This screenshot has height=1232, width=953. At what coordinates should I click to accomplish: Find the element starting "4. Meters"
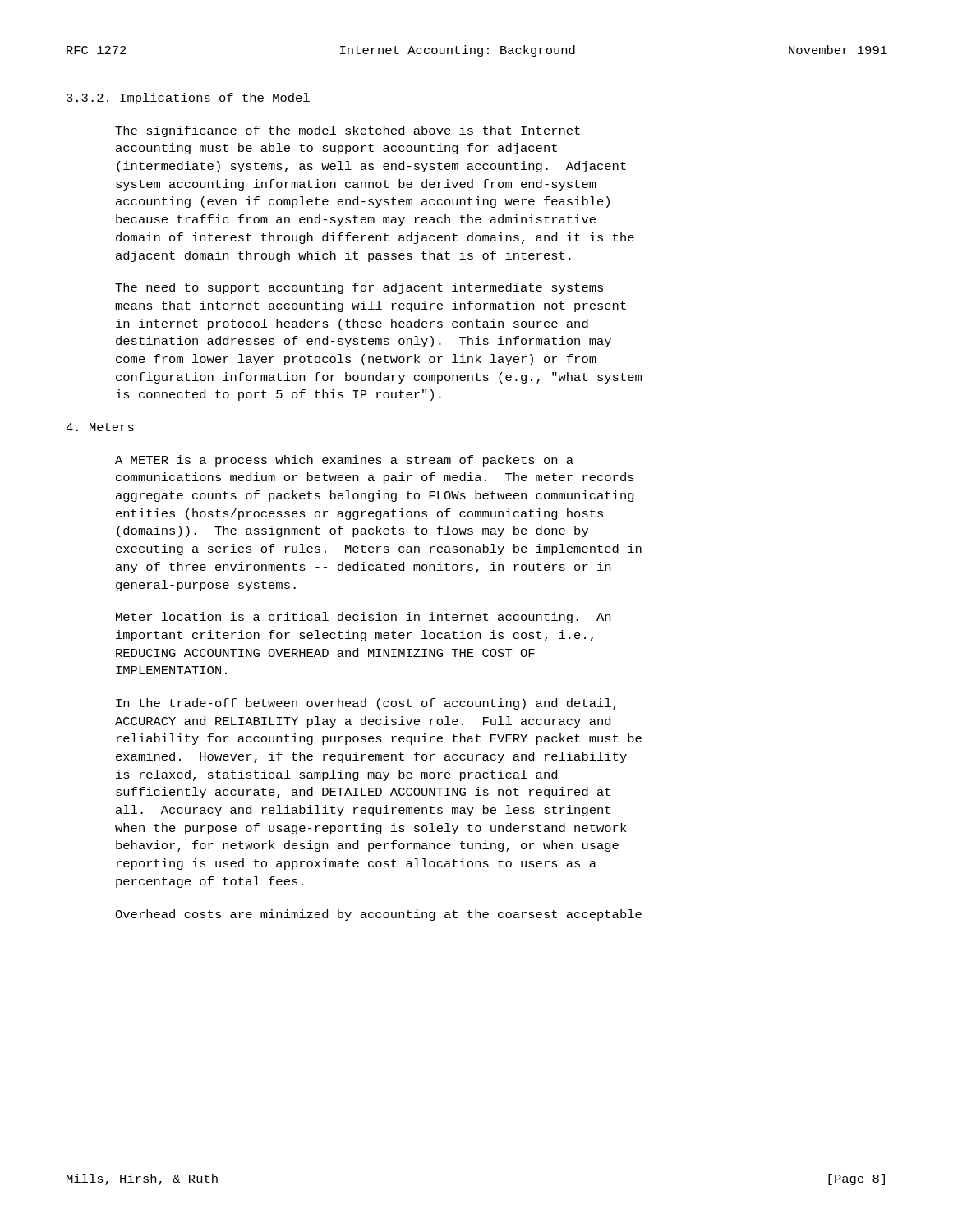point(100,428)
